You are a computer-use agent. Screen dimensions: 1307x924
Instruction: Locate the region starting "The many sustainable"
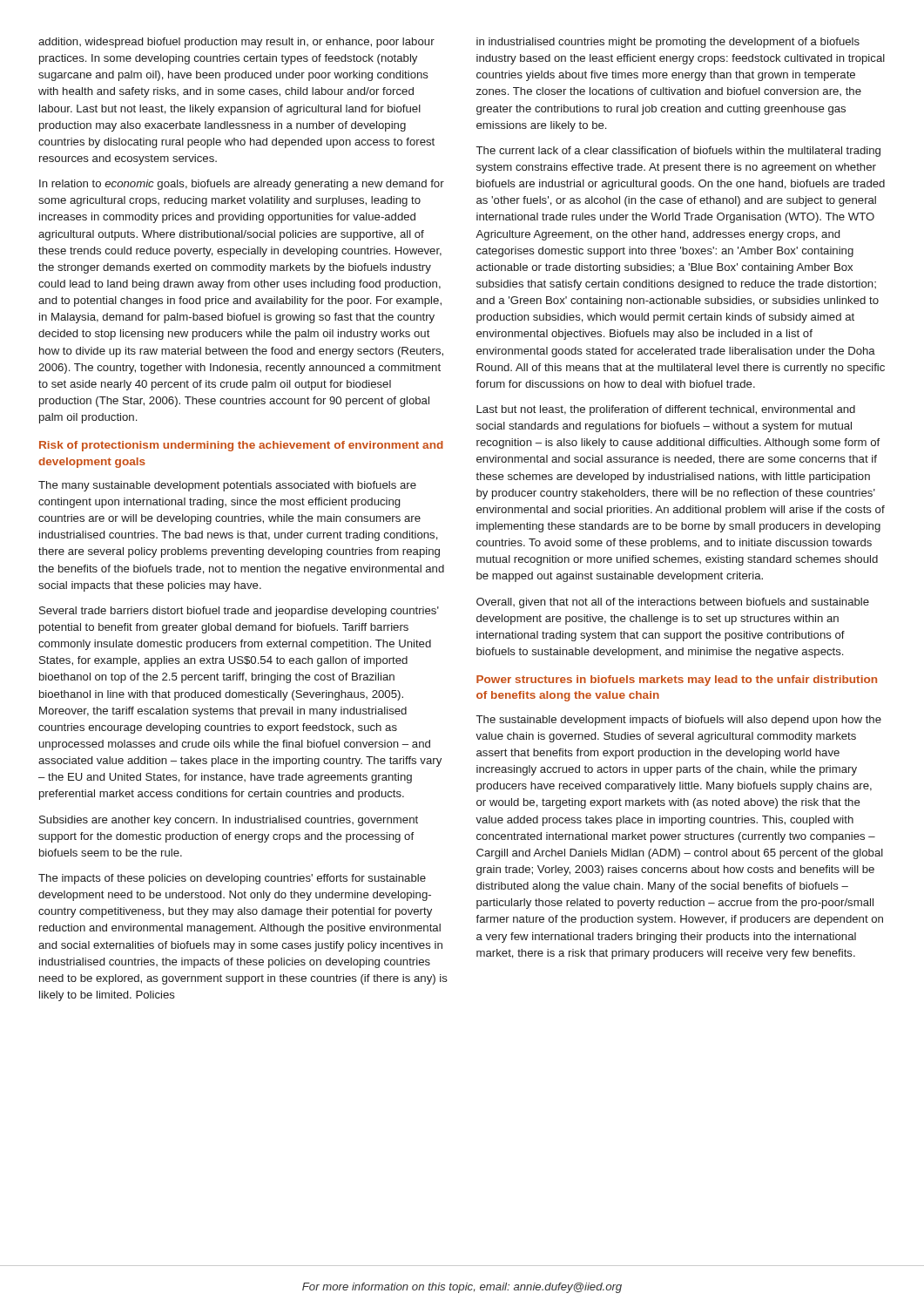point(243,535)
